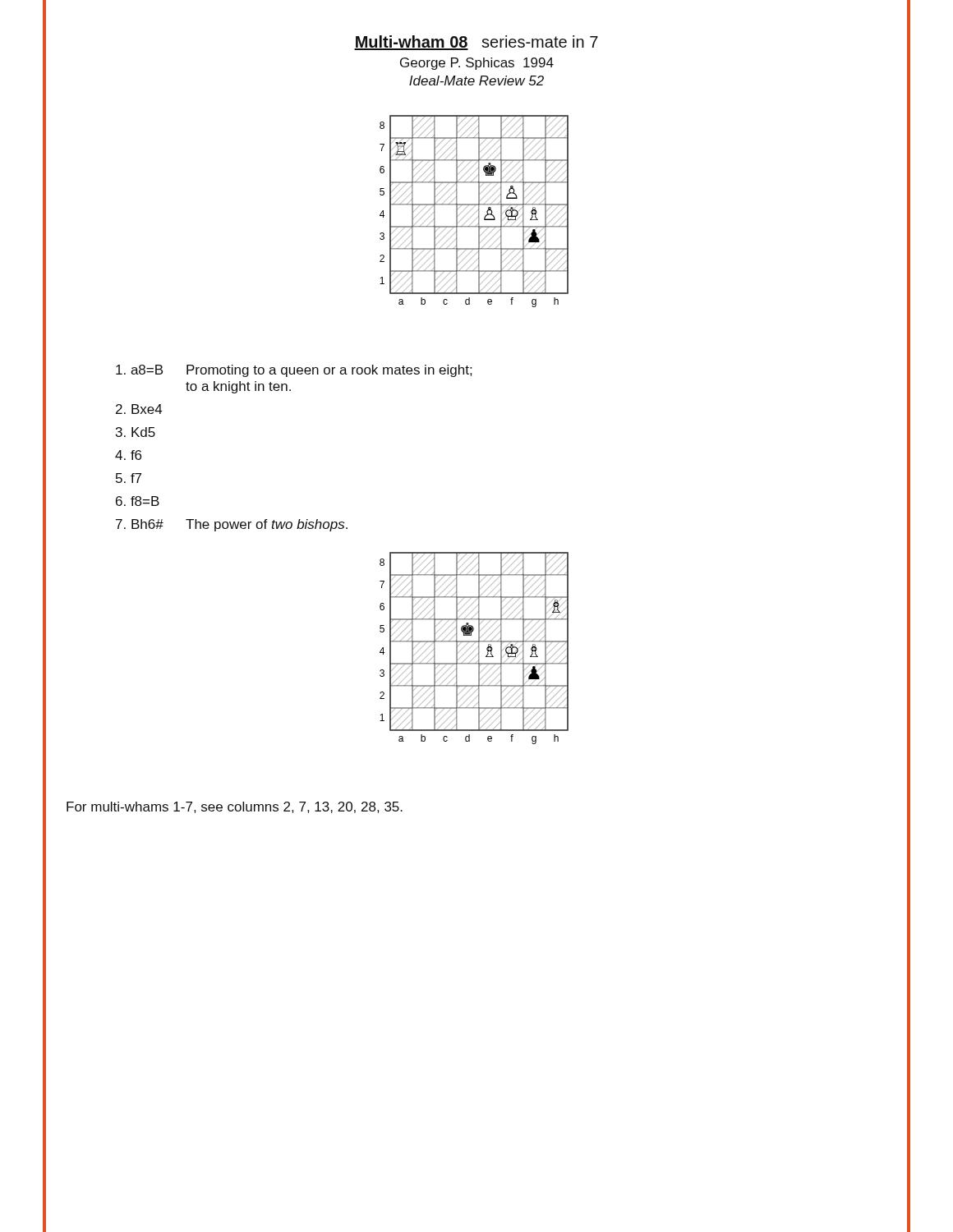This screenshot has width=953, height=1232.
Task: Point to "George P. Sphicas 1994"
Action: pos(476,63)
